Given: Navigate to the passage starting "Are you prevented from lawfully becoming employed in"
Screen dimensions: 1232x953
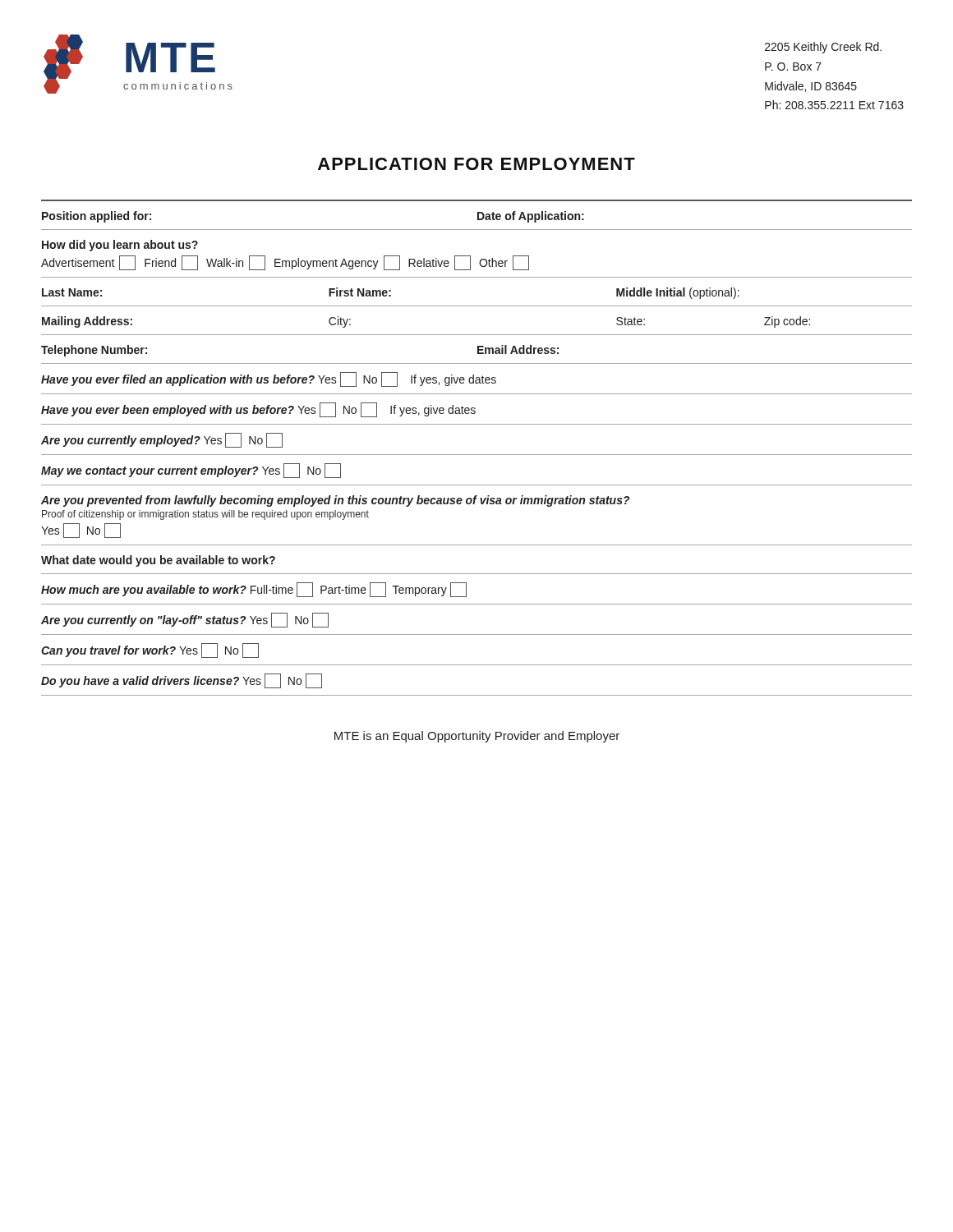Looking at the screenshot, I should click(336, 501).
